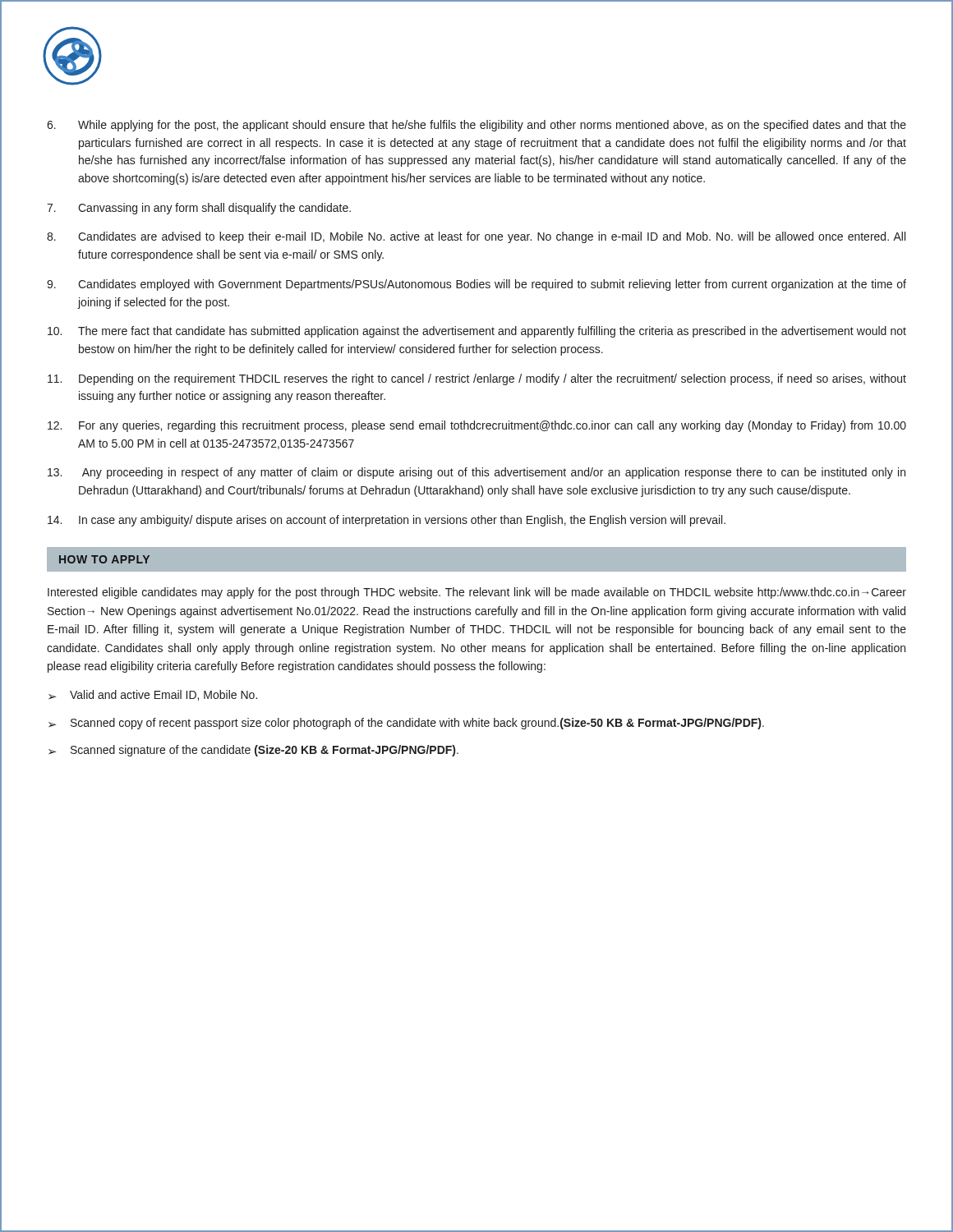Select the list item that reads "7. Canvassing in any form shall disqualify"
The width and height of the screenshot is (953, 1232).
(199, 209)
